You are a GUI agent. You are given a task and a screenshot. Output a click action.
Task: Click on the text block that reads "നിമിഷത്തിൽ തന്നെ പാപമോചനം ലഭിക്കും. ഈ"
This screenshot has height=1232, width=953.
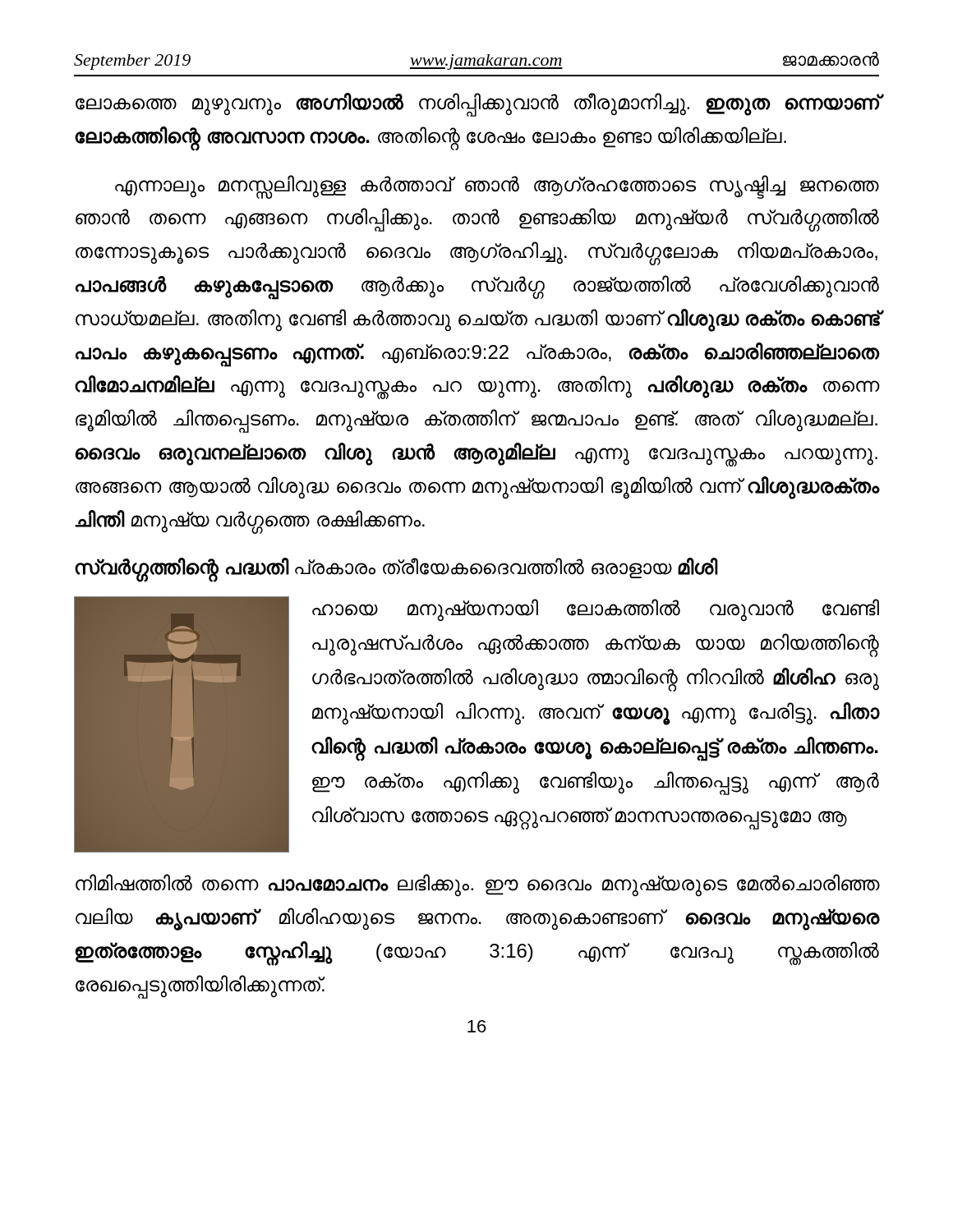476,934
